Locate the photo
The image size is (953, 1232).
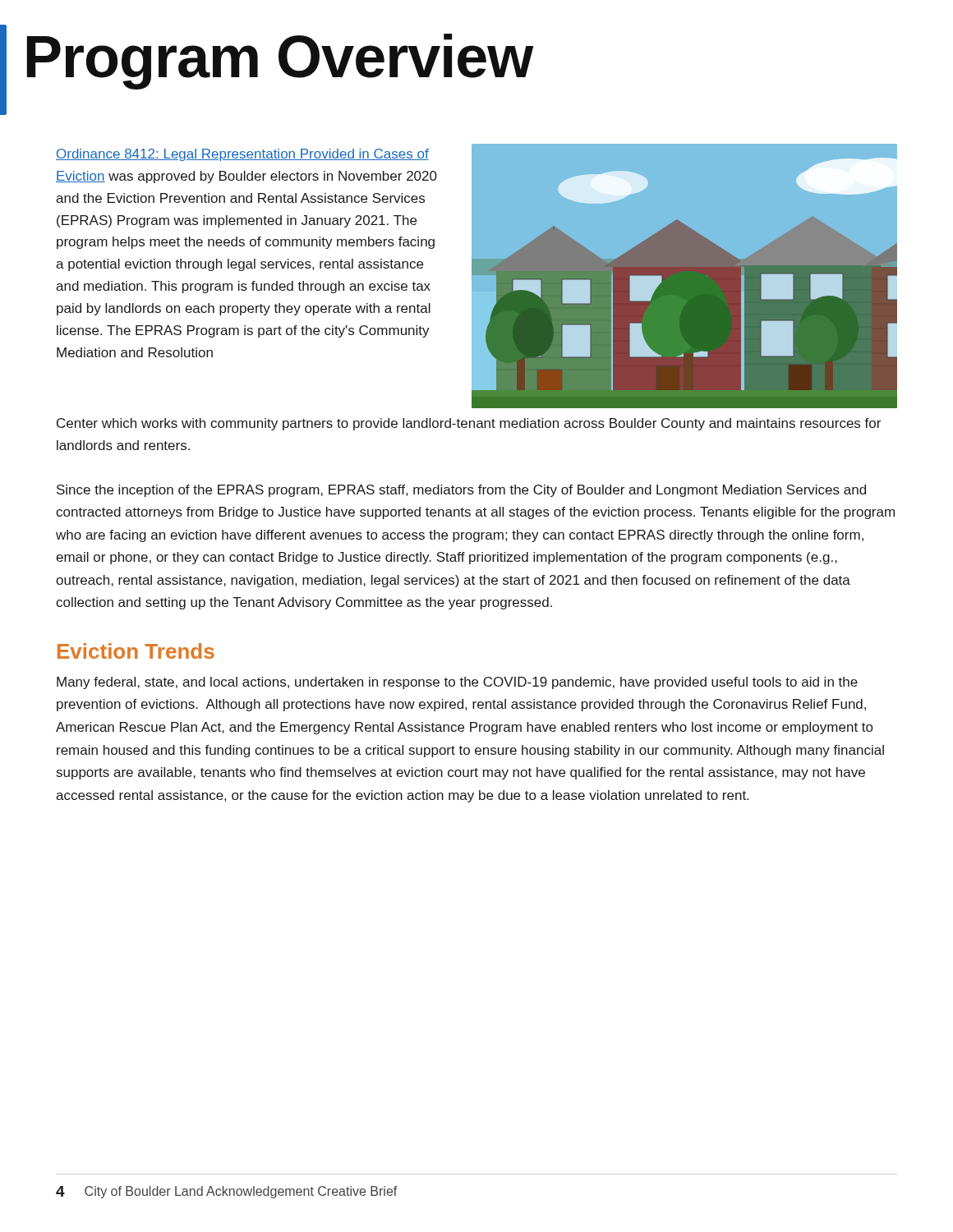pyautogui.click(x=684, y=276)
